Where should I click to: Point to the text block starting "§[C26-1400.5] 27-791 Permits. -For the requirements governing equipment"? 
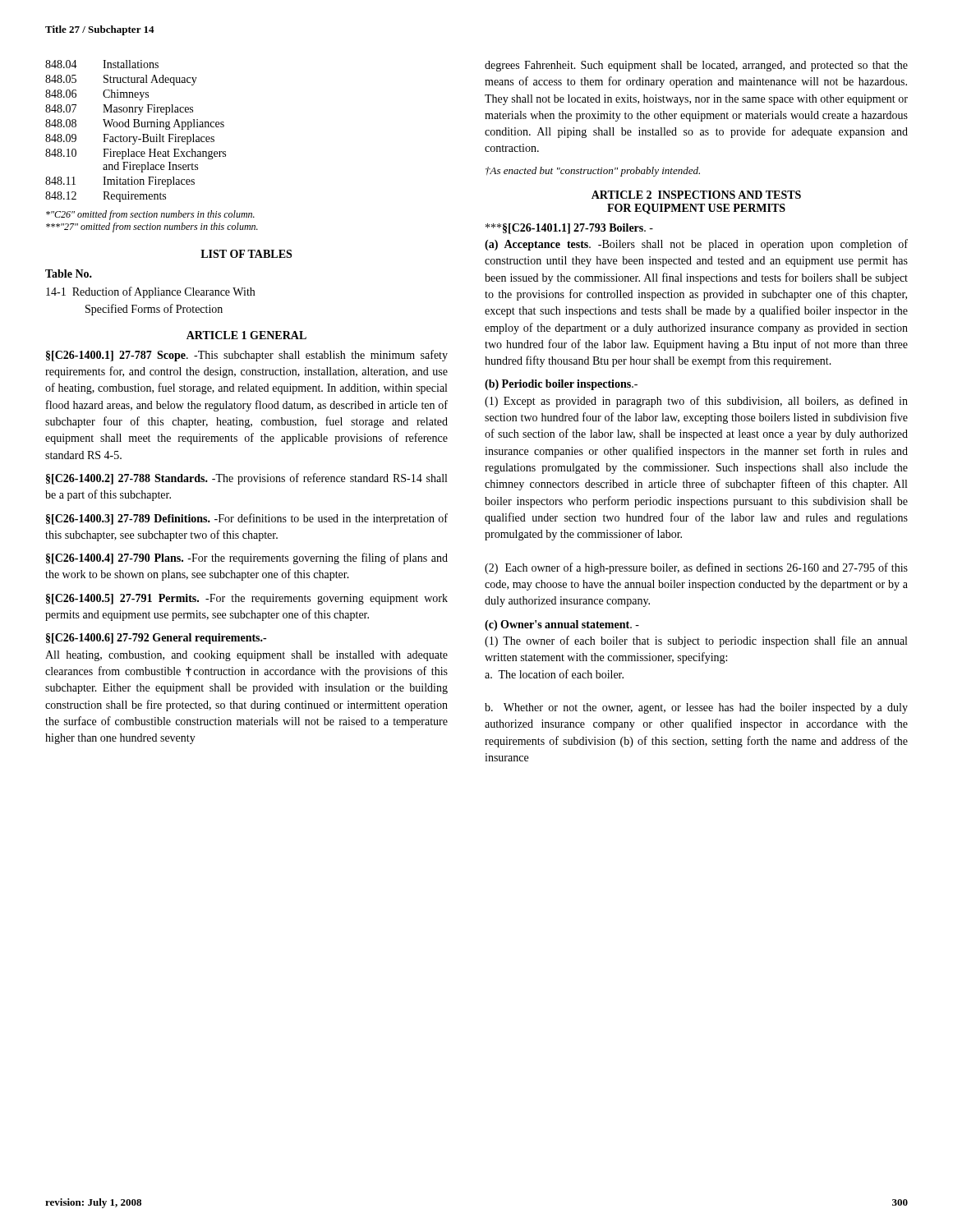(x=246, y=606)
